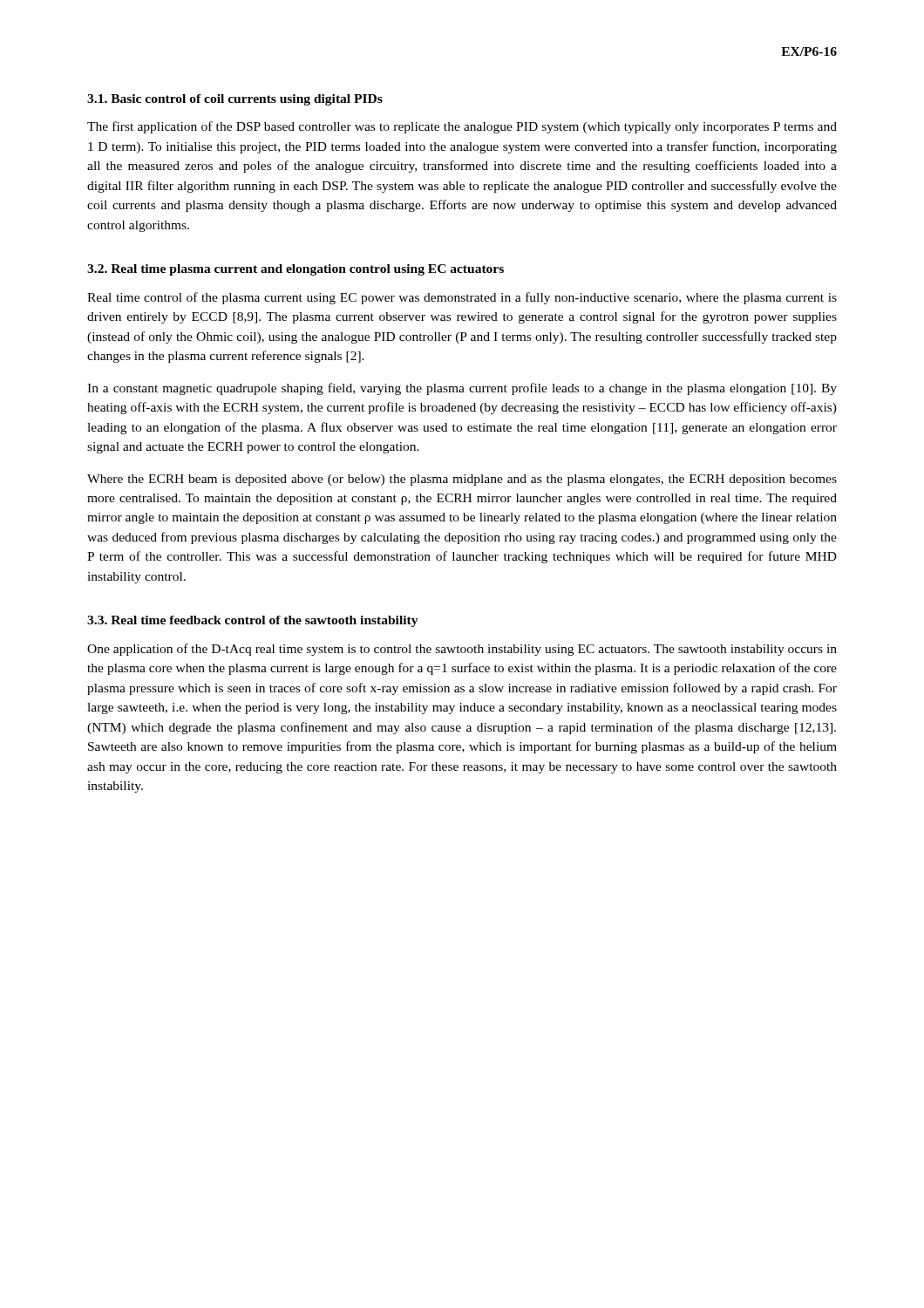Select the region starting "Where the ECRH beam is"

coord(462,527)
